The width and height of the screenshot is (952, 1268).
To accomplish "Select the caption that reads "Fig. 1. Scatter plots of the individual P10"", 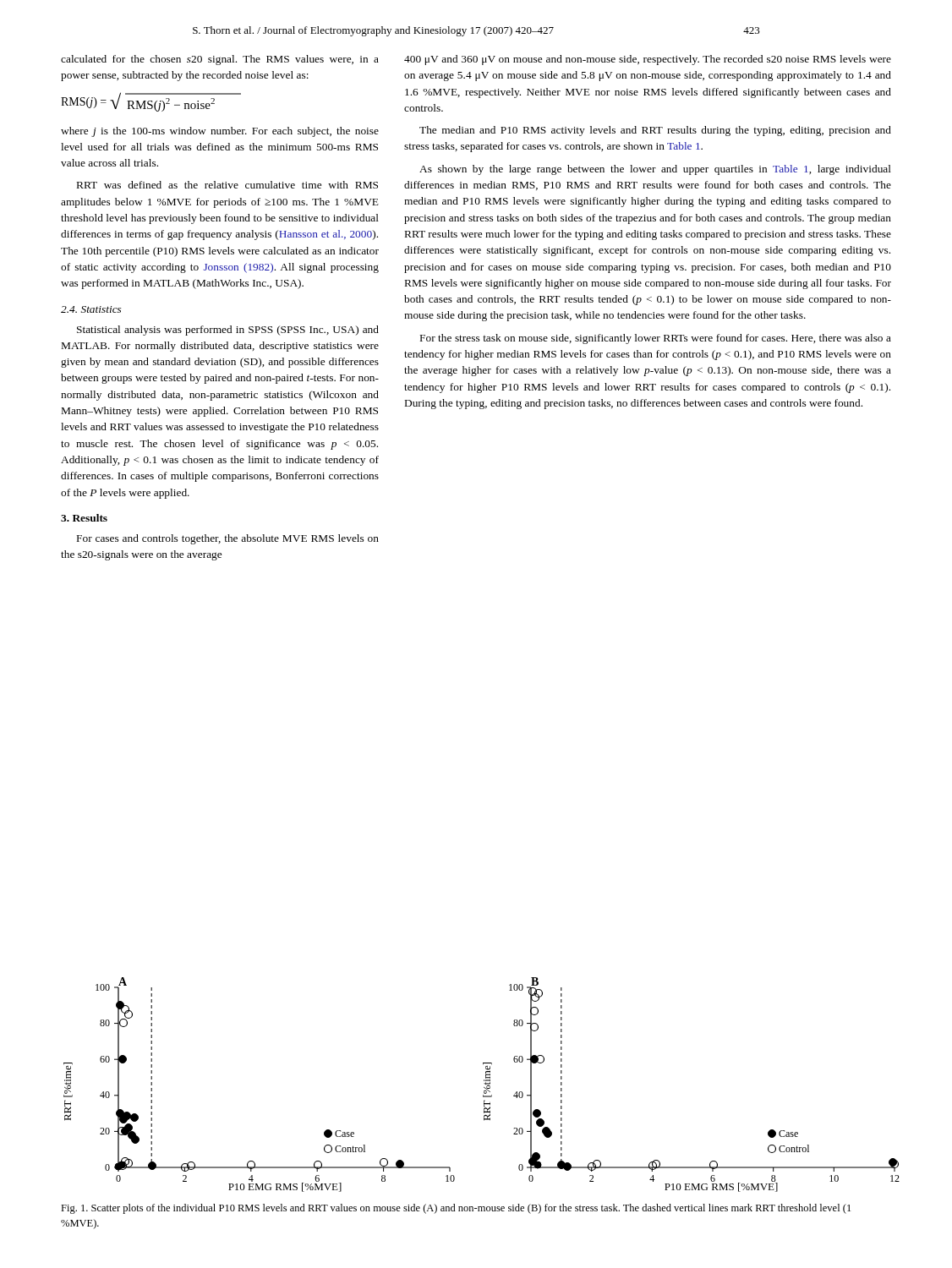I will [x=456, y=1215].
